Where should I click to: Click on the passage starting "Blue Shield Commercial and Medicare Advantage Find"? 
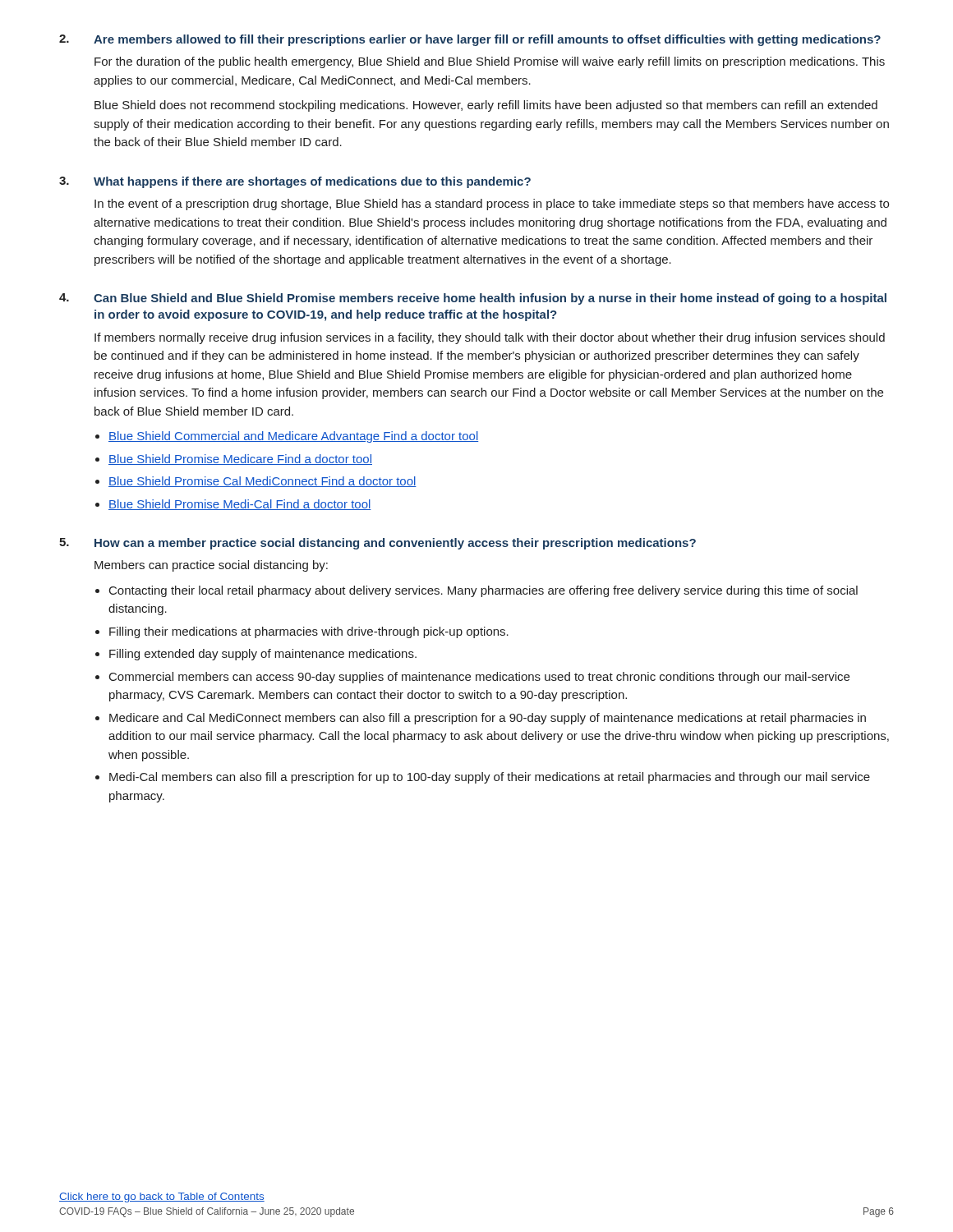click(293, 436)
